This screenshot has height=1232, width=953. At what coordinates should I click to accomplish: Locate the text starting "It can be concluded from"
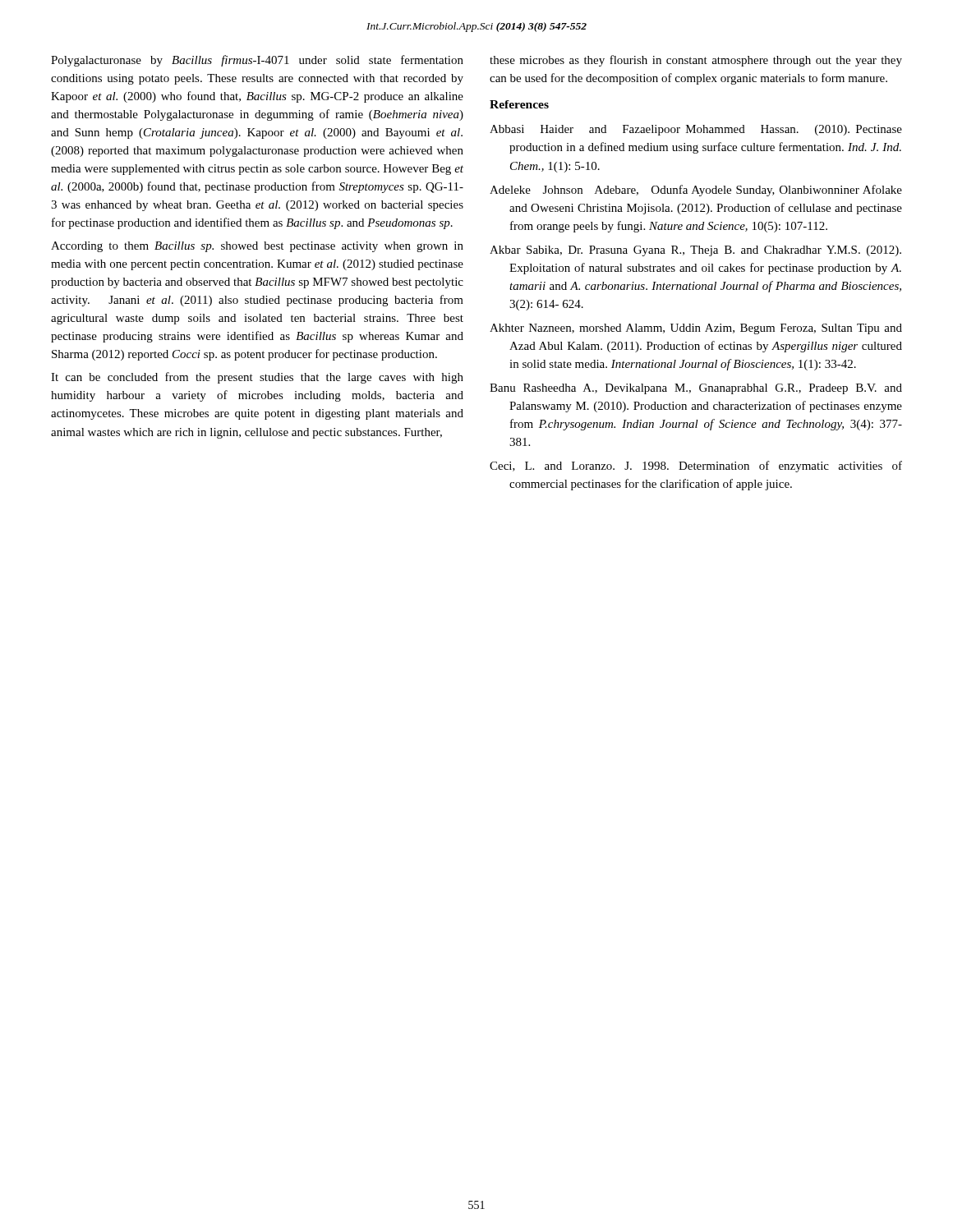pyautogui.click(x=257, y=404)
